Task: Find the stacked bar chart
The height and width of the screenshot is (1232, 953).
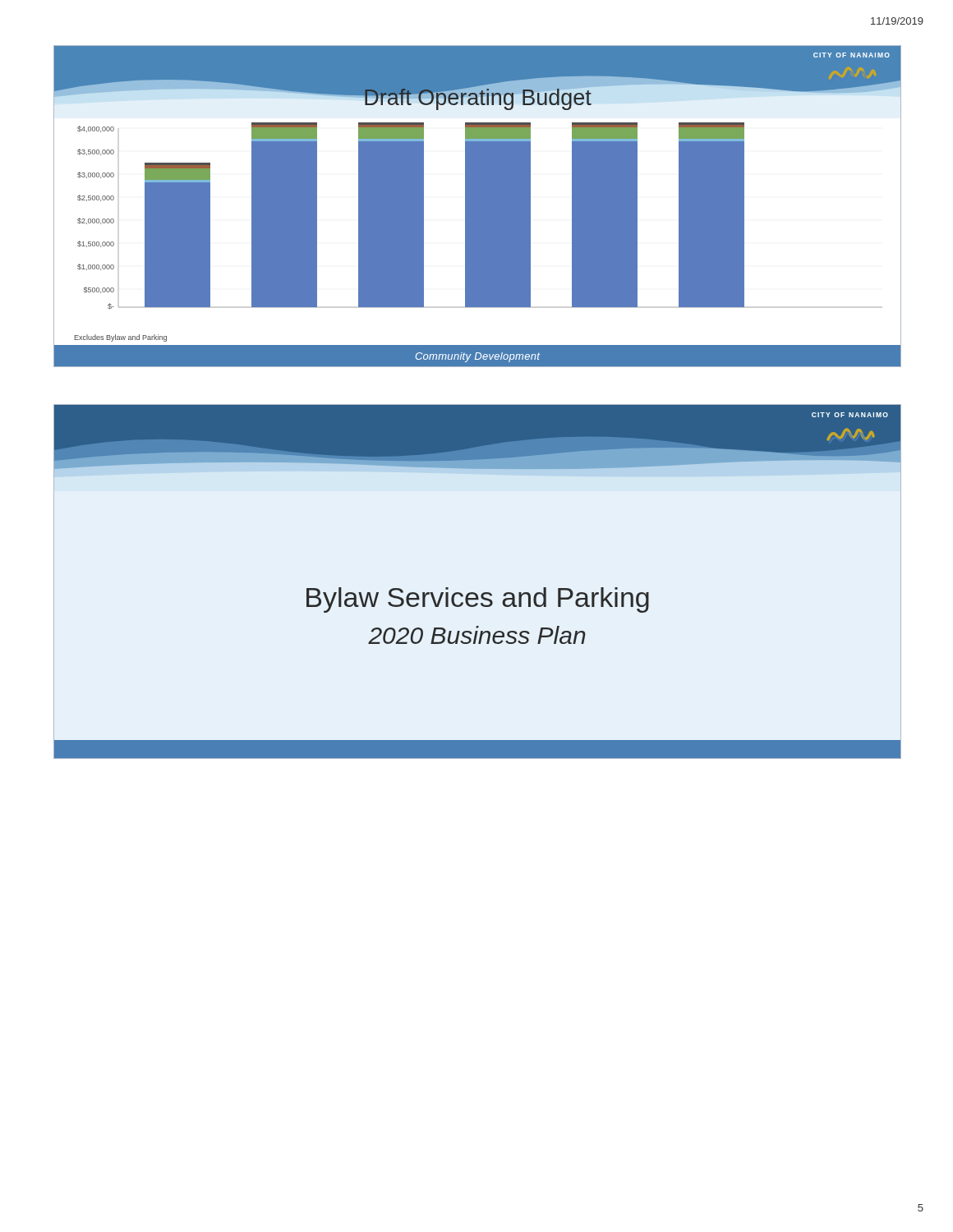Action: [477, 206]
